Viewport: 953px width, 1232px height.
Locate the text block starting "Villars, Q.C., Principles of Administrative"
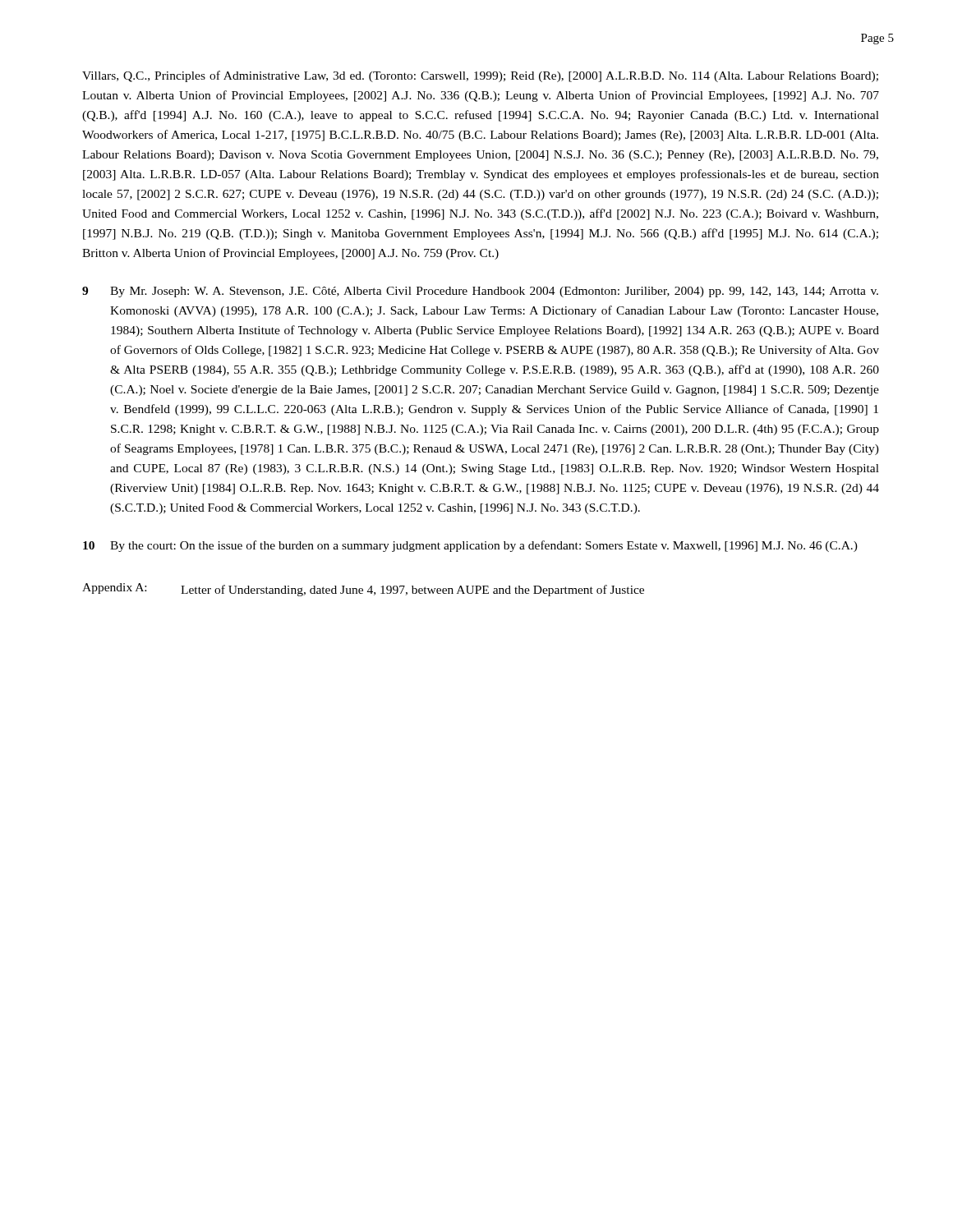[481, 164]
